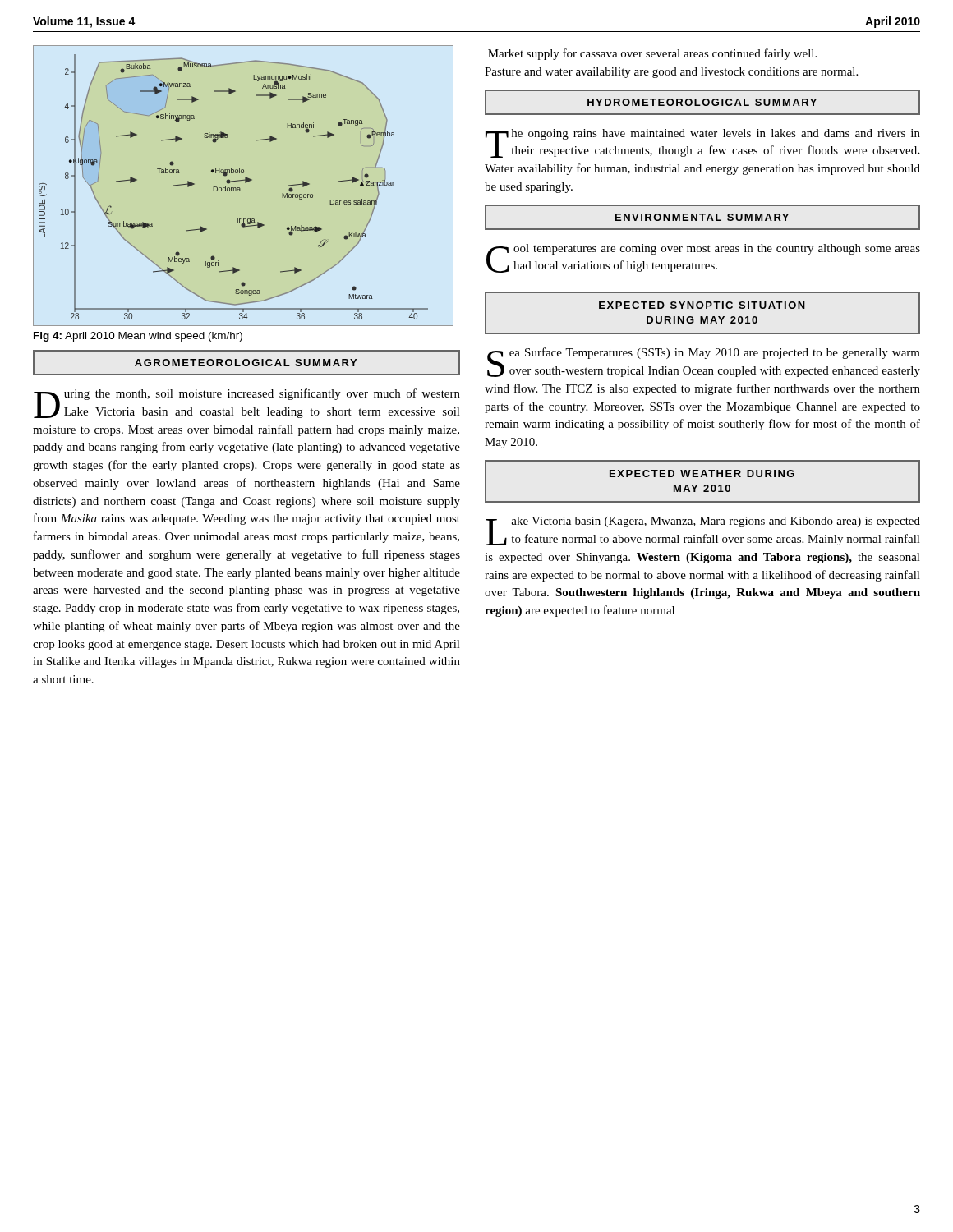Image resolution: width=953 pixels, height=1232 pixels.
Task: Locate the block of text that opens with "Sea Surface Temperatures (SSTs) in May"
Action: coord(702,397)
